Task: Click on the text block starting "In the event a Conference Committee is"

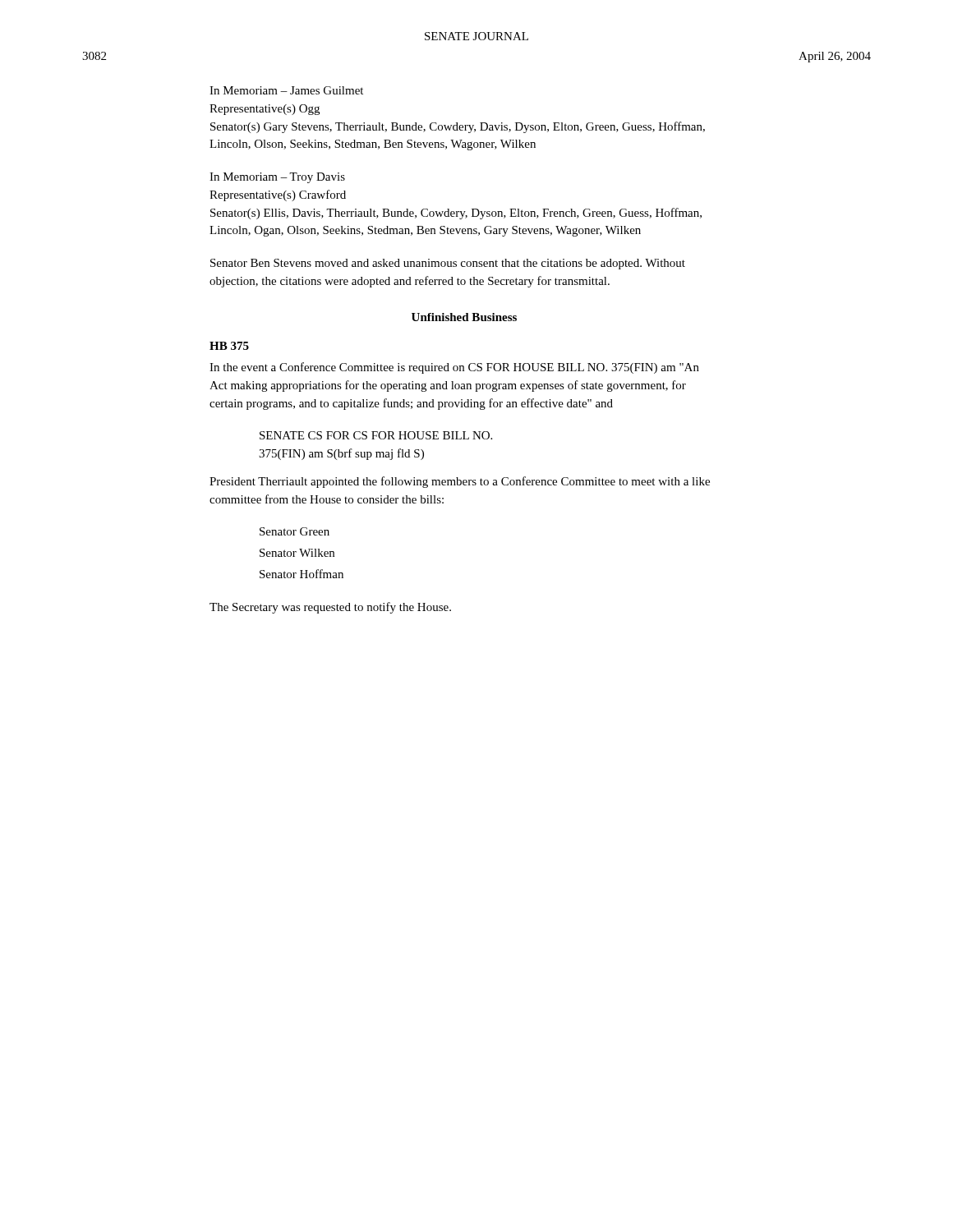Action: click(454, 385)
